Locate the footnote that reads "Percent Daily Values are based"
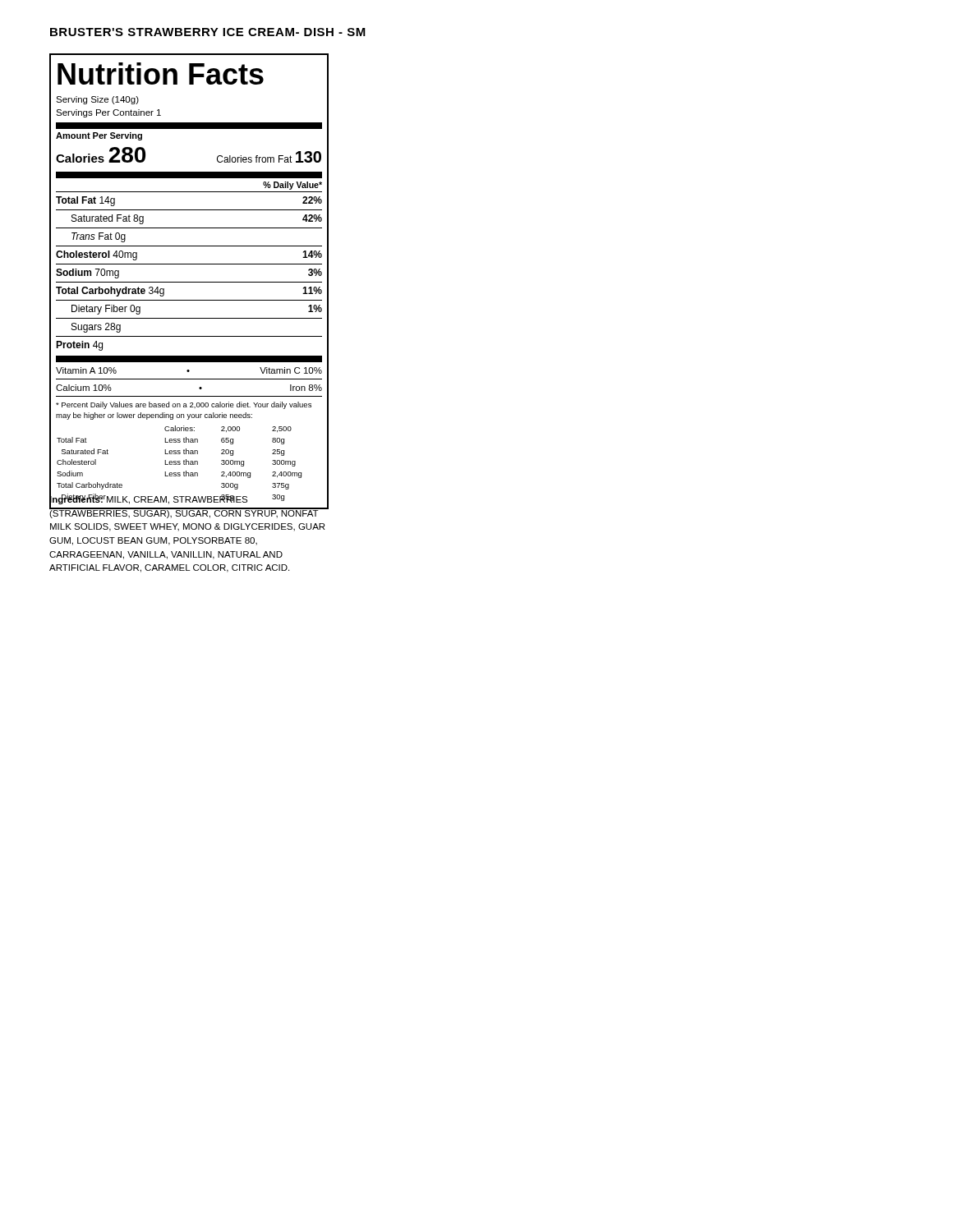This screenshot has height=1232, width=953. (189, 451)
